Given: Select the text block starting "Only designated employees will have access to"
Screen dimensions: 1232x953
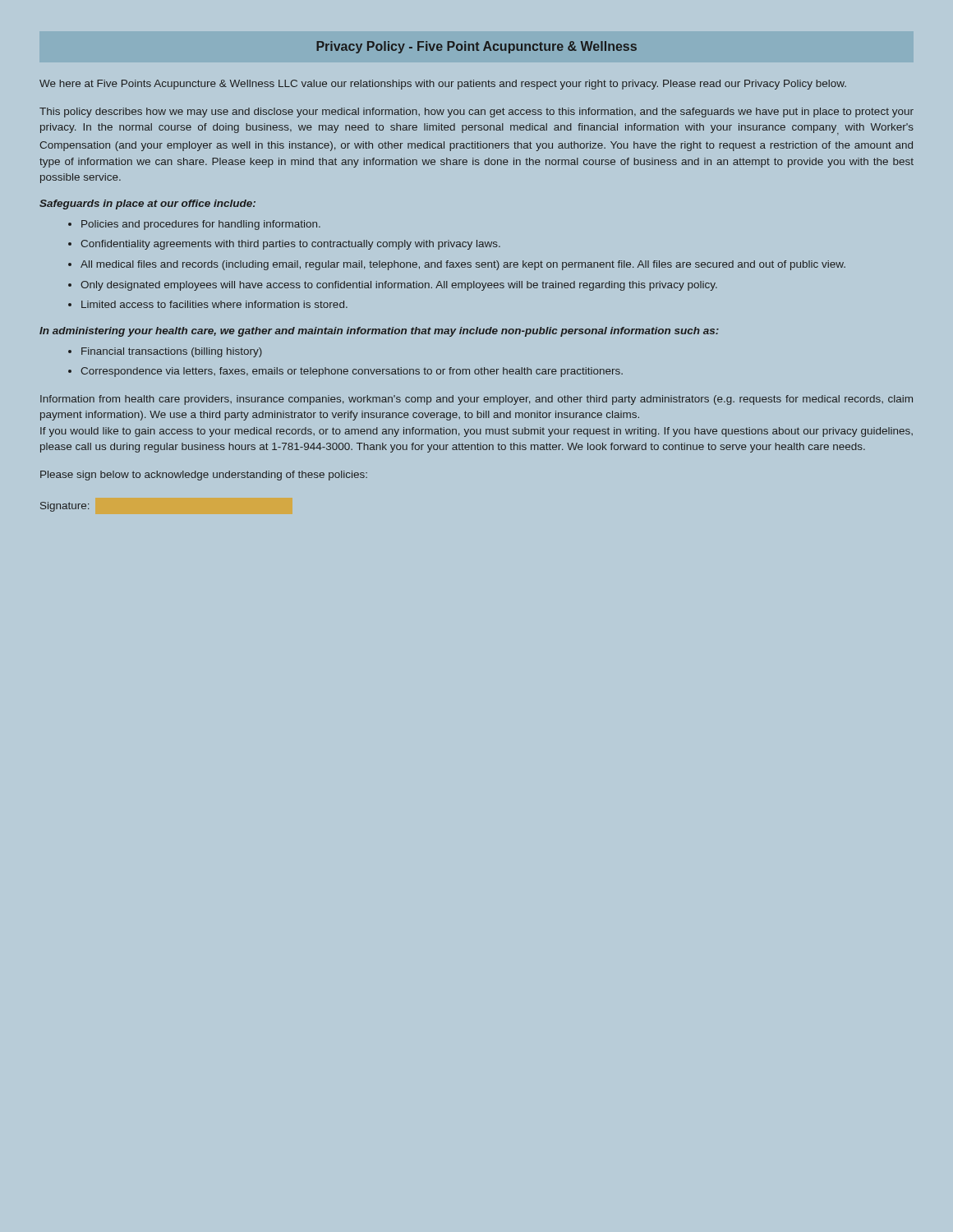Looking at the screenshot, I should pos(399,284).
